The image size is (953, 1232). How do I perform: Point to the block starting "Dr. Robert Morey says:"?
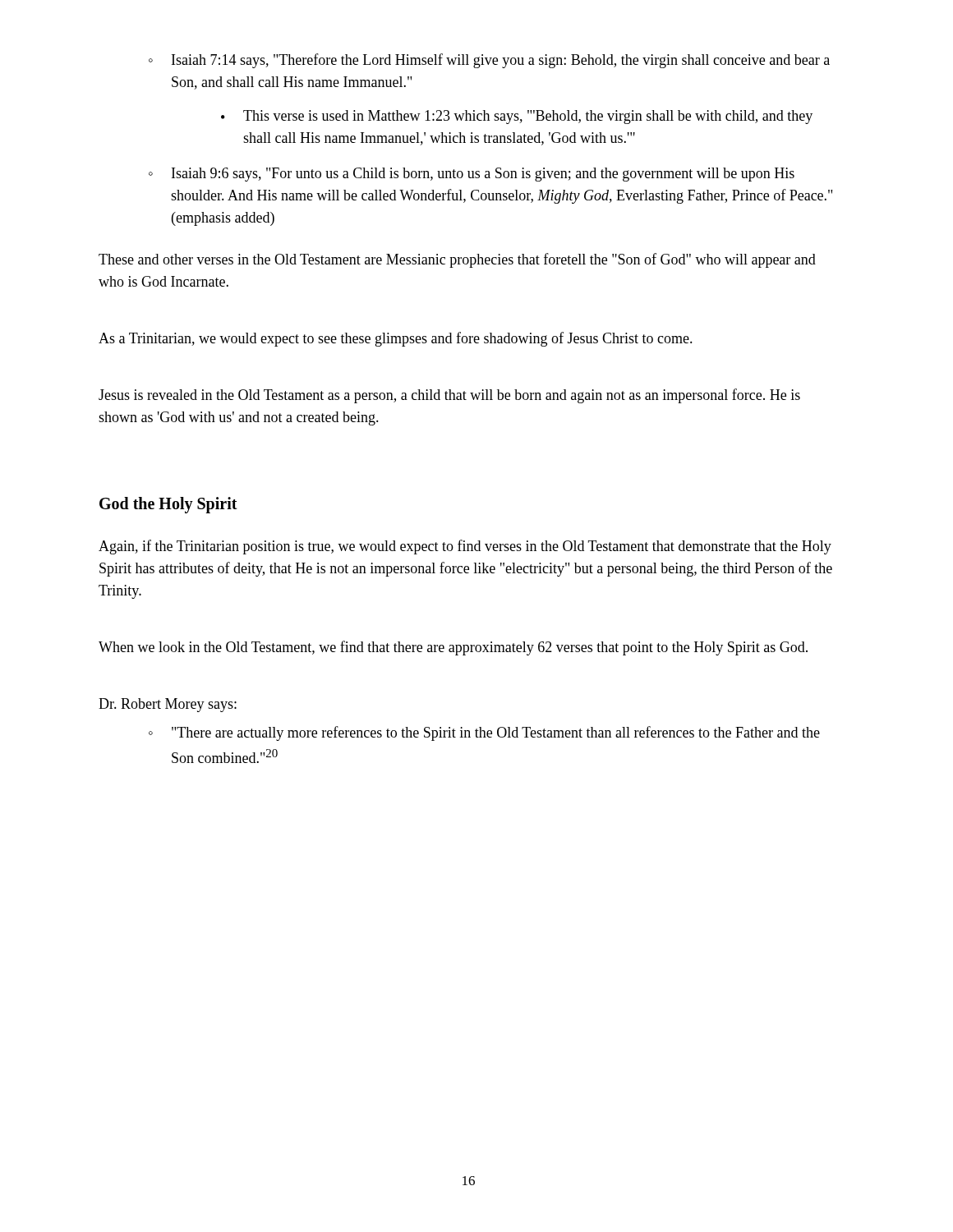tap(168, 704)
